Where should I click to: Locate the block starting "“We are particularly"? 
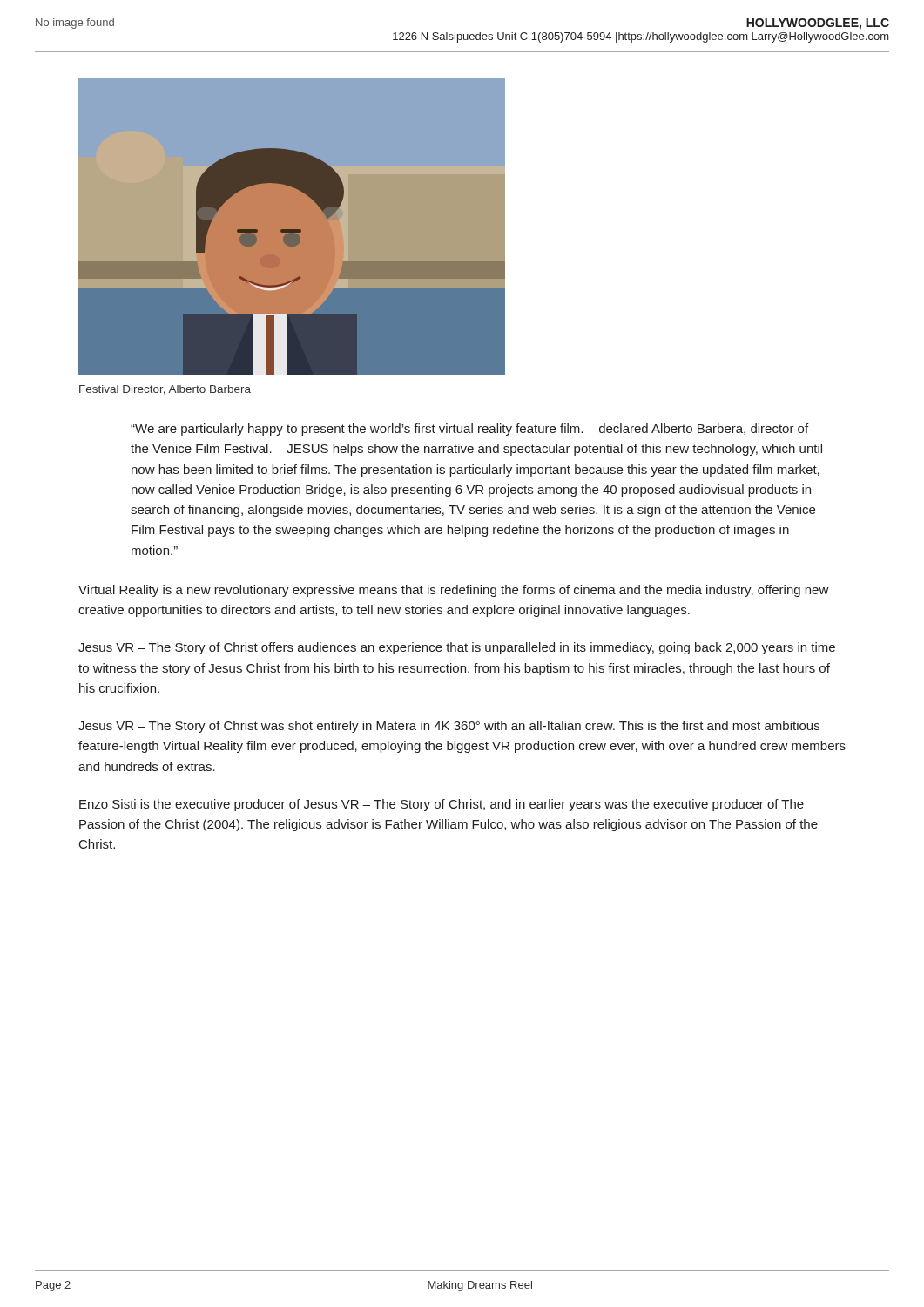pos(477,489)
